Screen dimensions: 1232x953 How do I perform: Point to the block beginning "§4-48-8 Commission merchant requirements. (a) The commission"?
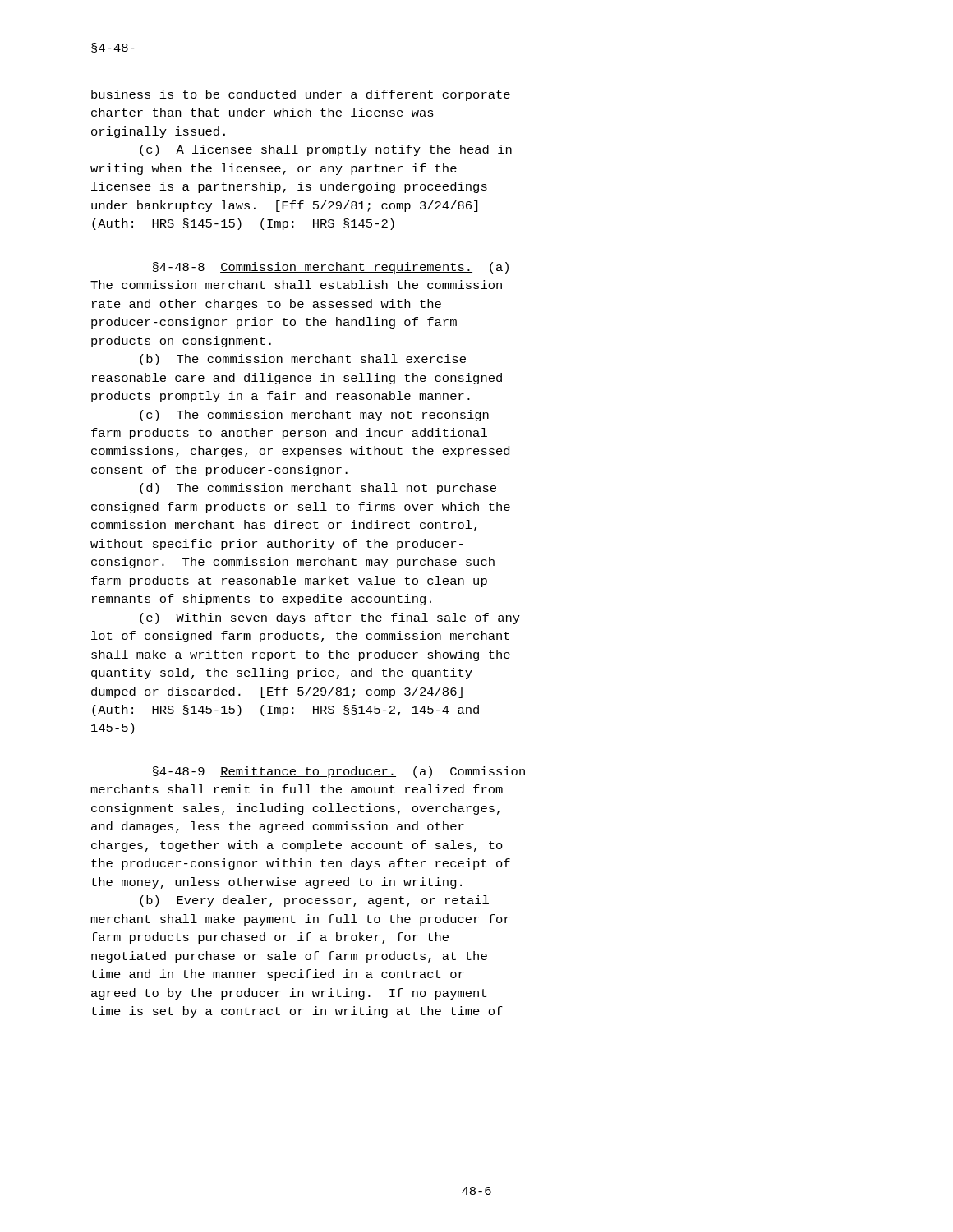(x=476, y=498)
